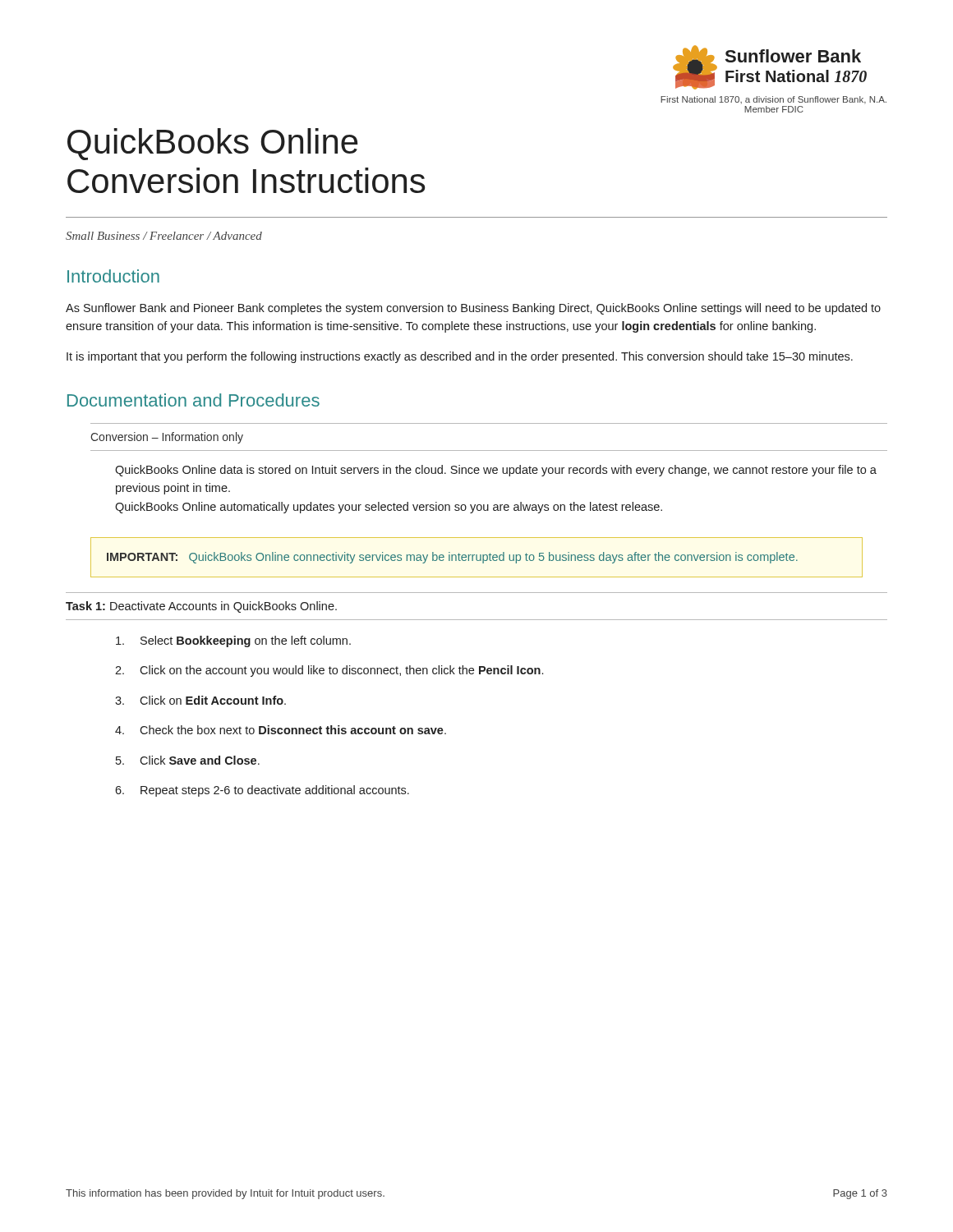Find the region starting "Documentation and Procedures"
This screenshot has height=1232, width=953.
(x=193, y=400)
